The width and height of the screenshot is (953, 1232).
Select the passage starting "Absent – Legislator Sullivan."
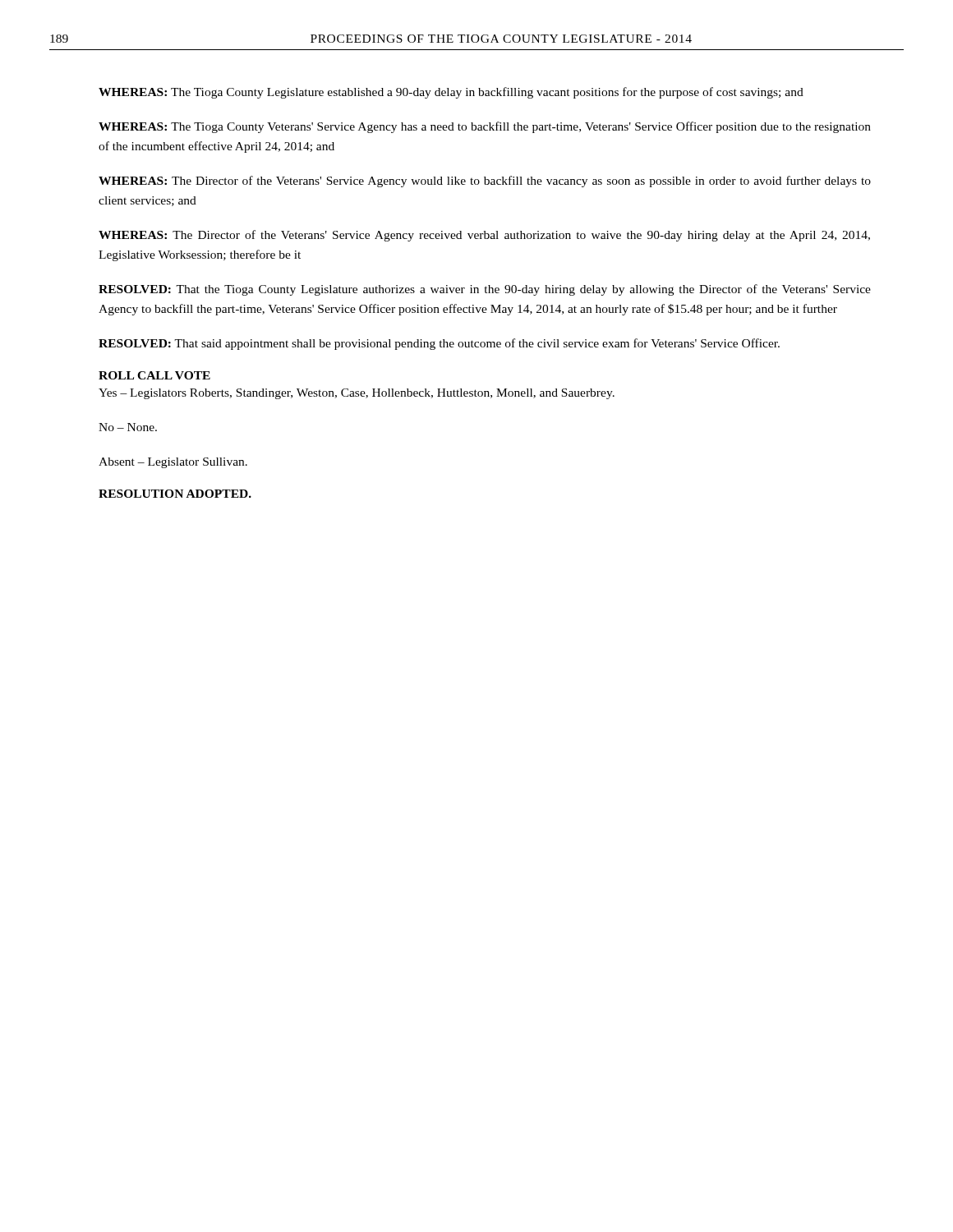pos(173,461)
